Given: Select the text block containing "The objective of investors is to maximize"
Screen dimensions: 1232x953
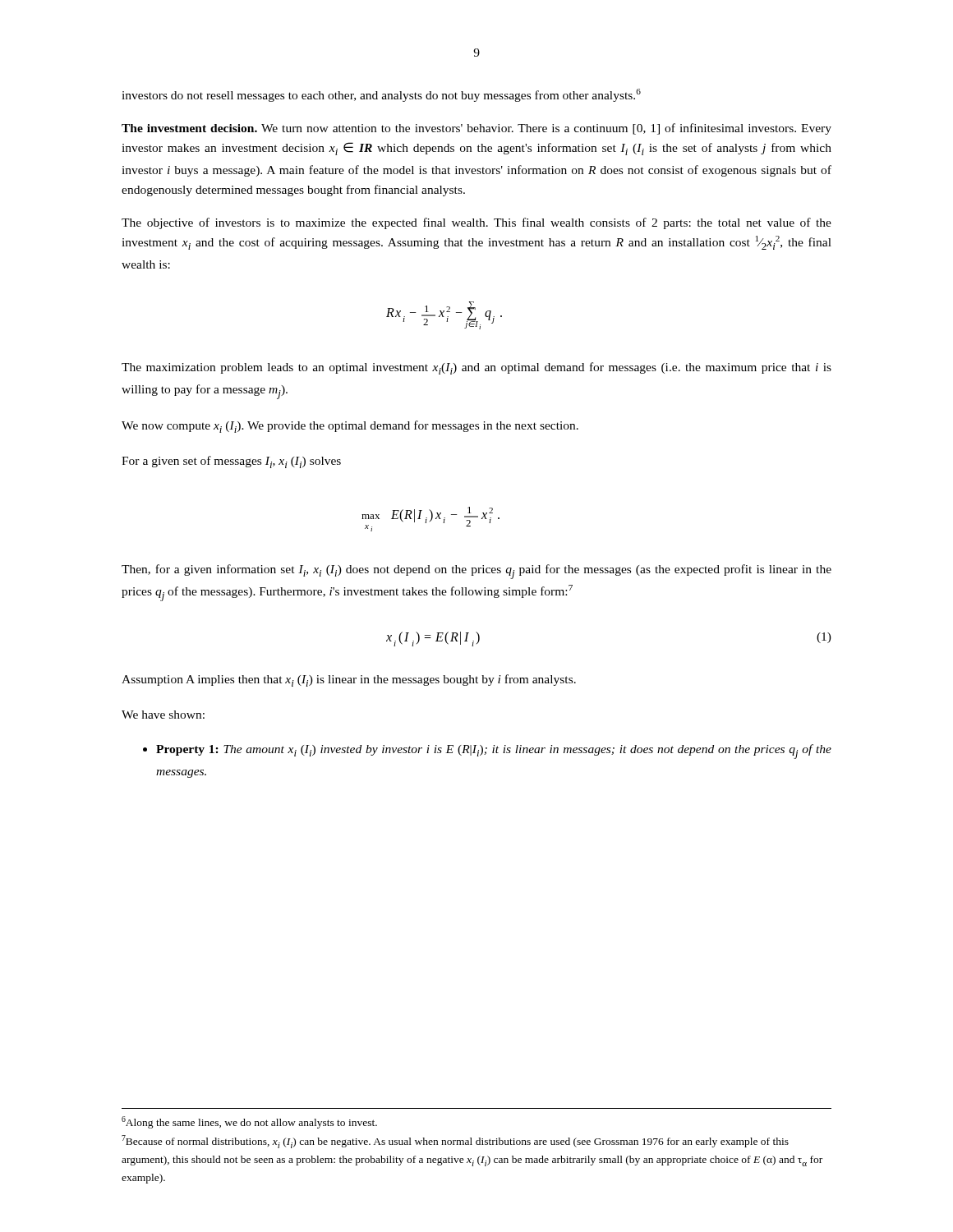Looking at the screenshot, I should [x=476, y=244].
